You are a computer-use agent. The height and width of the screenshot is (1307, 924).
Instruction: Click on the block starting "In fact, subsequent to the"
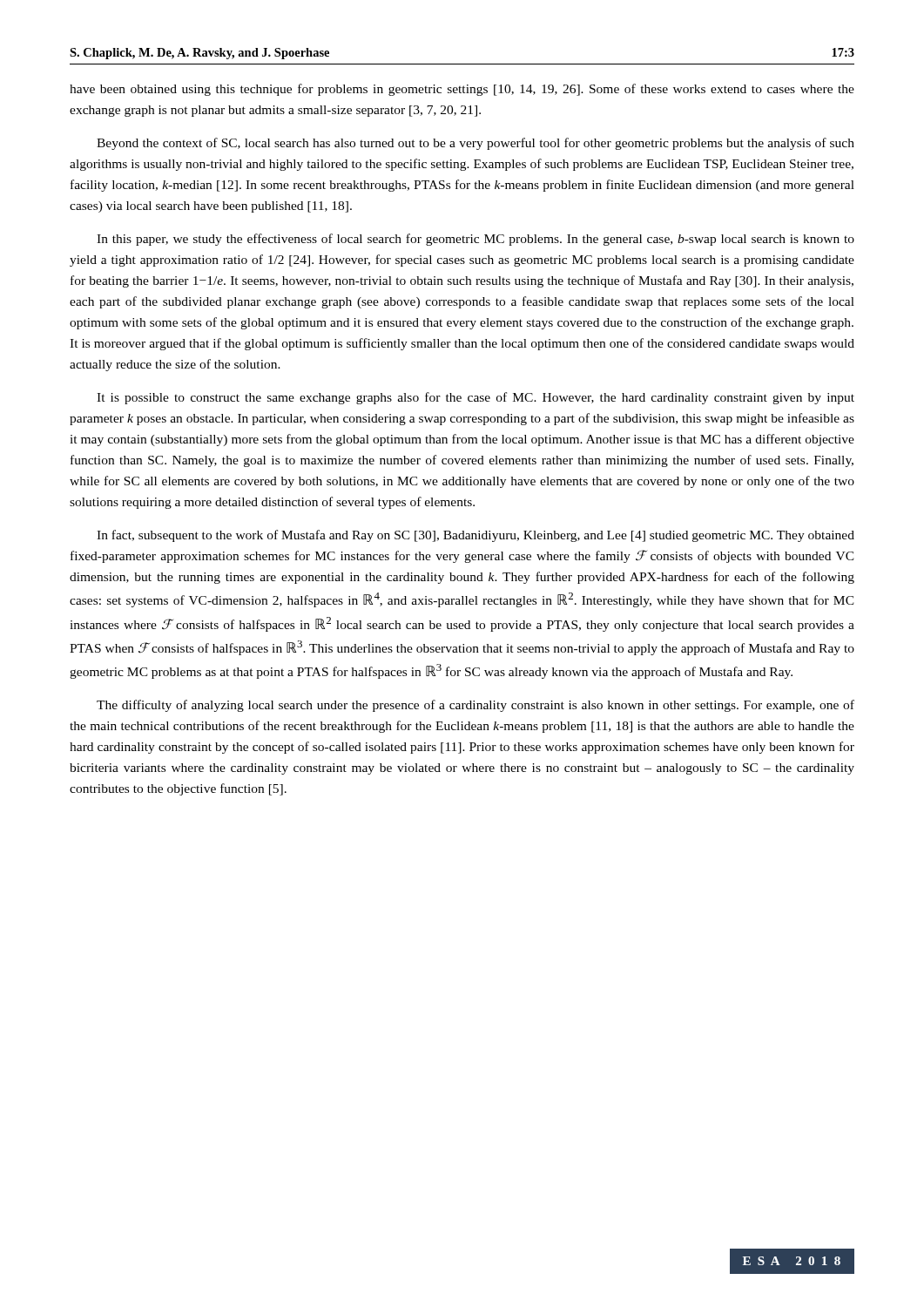pos(462,604)
